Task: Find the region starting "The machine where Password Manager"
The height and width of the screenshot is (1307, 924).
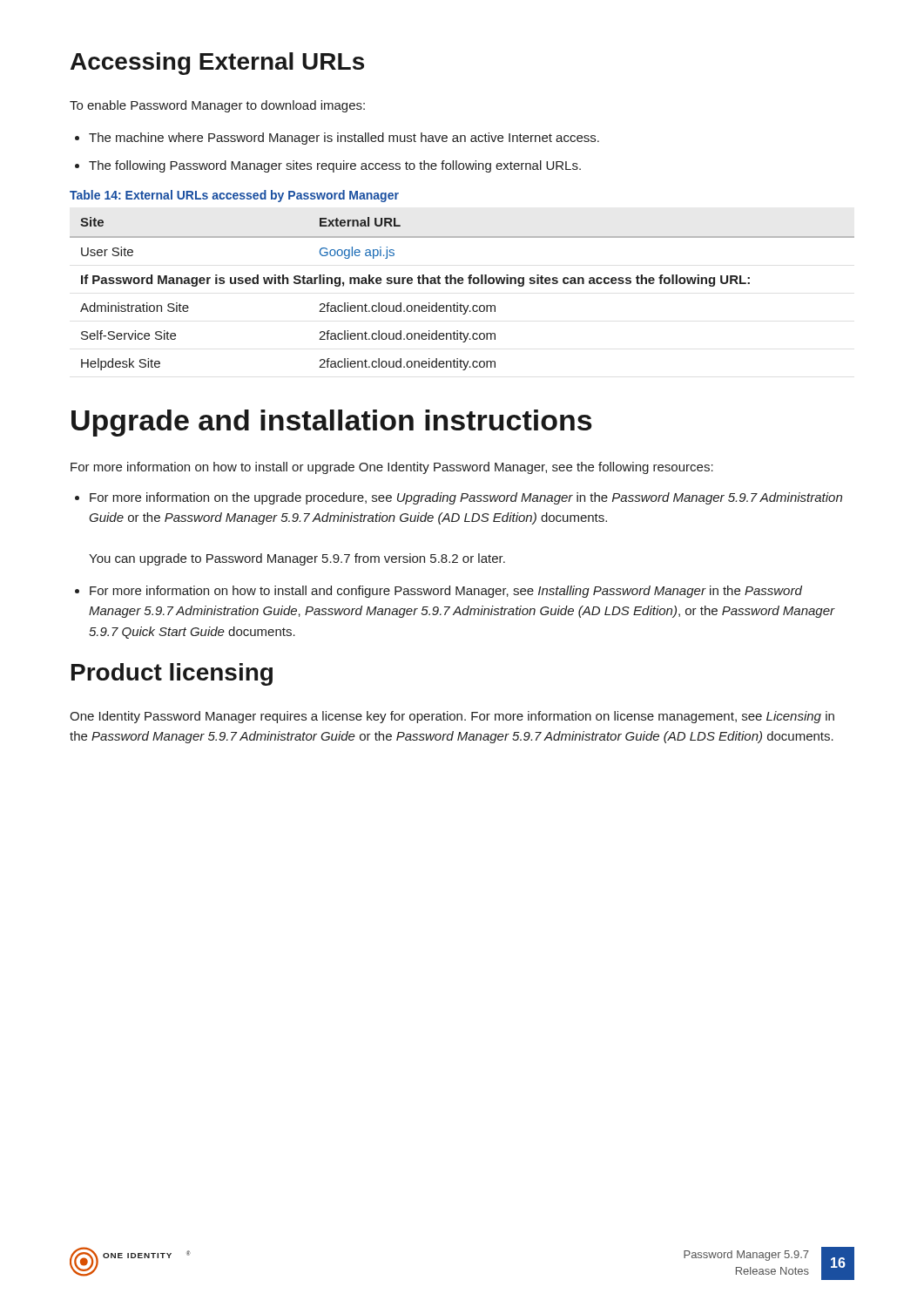Action: tap(344, 137)
